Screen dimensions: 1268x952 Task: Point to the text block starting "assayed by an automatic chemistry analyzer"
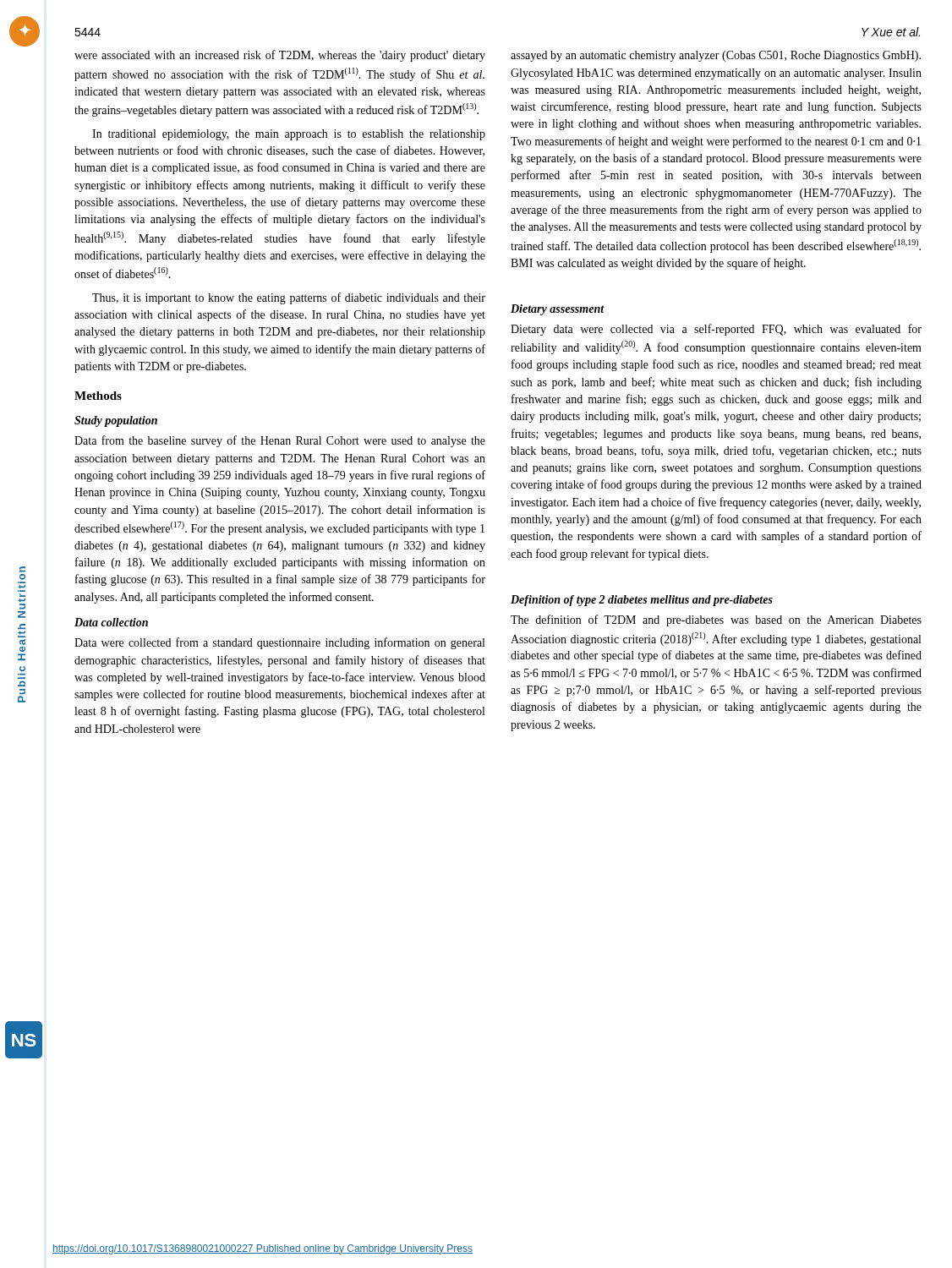click(716, 160)
